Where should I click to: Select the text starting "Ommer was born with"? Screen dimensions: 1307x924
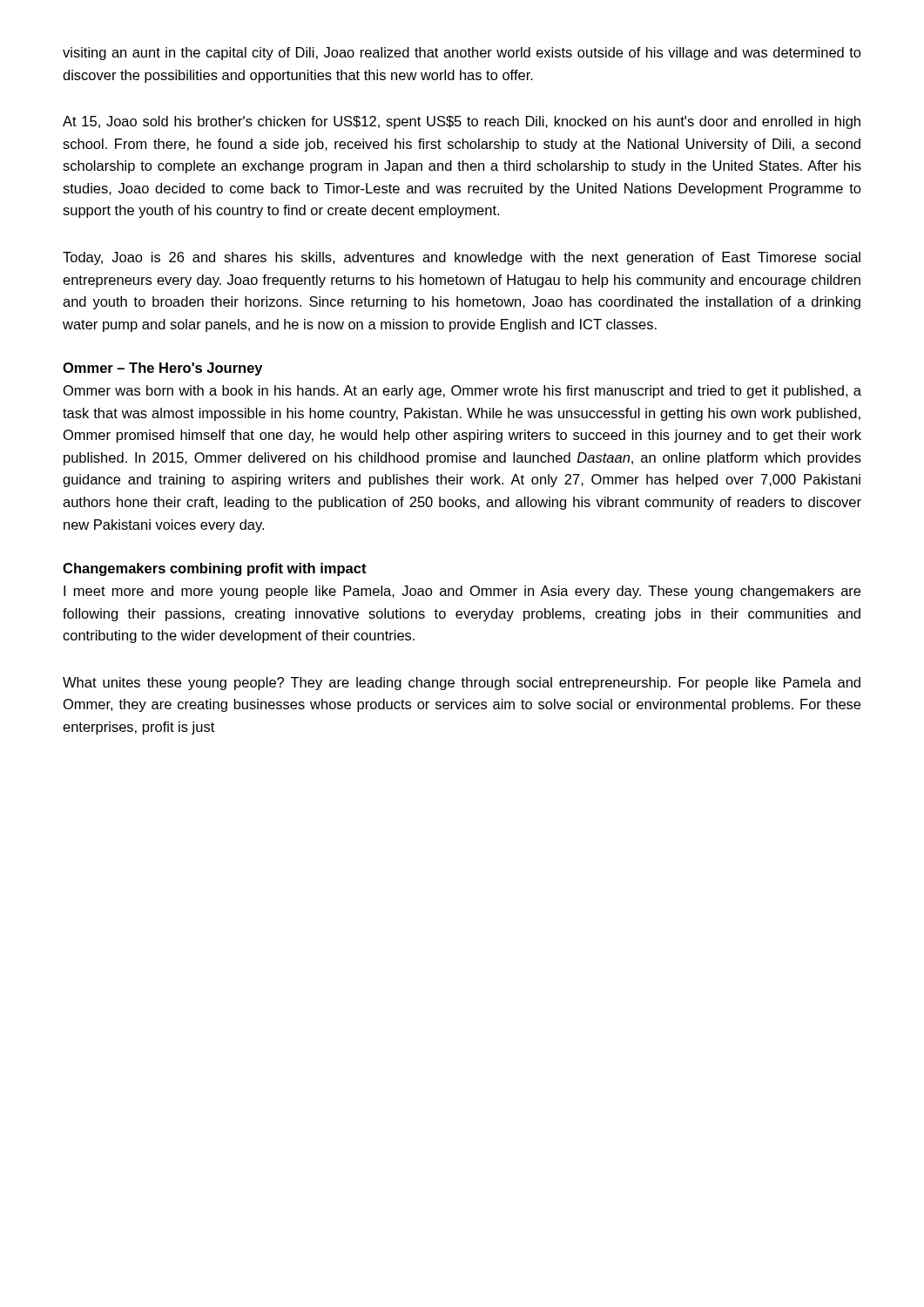462,457
